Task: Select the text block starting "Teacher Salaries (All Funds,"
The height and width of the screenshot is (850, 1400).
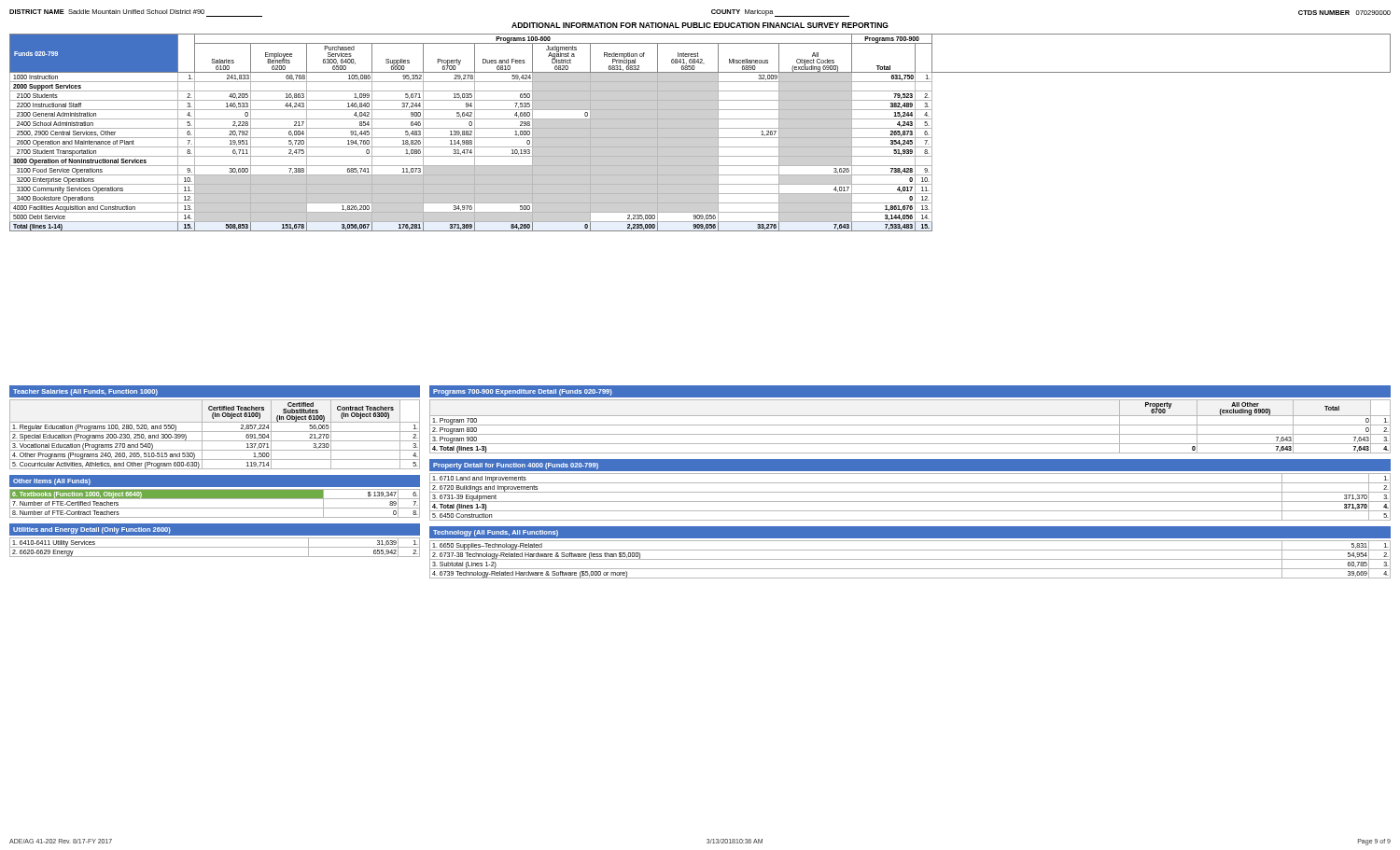Action: (x=85, y=391)
